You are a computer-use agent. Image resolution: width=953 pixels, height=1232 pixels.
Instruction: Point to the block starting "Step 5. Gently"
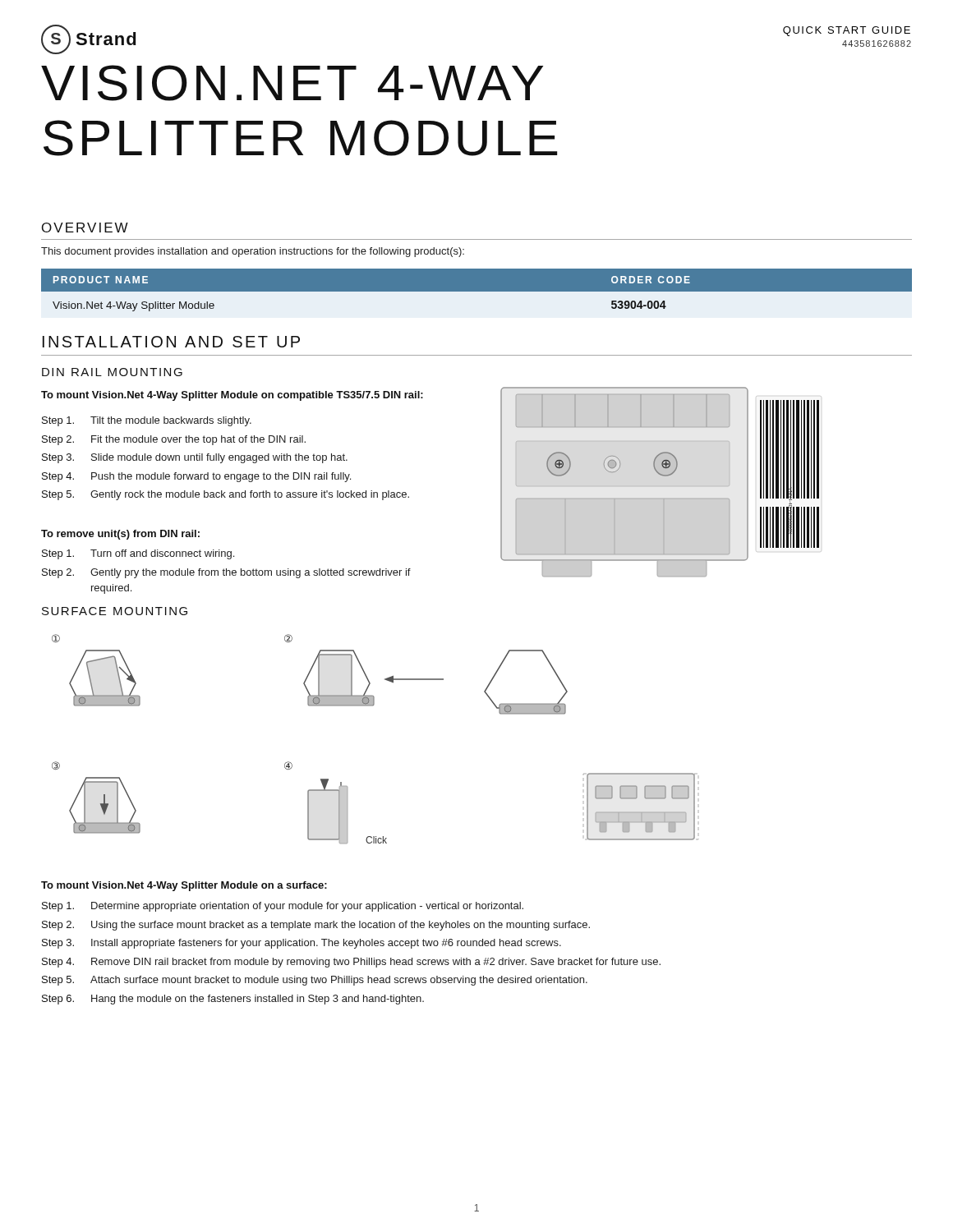click(242, 494)
